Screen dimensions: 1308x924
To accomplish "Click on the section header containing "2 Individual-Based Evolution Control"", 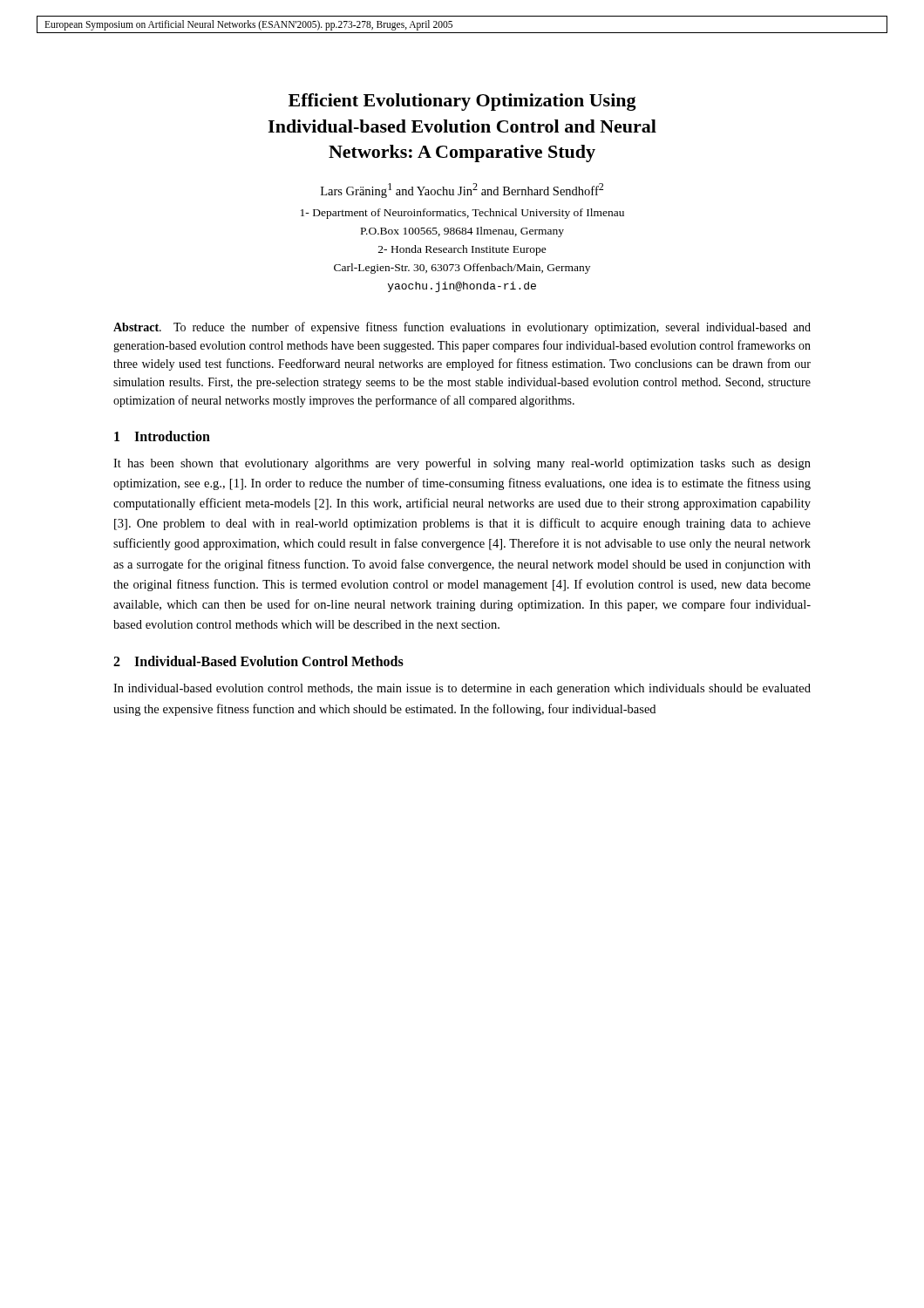I will pyautogui.click(x=258, y=662).
